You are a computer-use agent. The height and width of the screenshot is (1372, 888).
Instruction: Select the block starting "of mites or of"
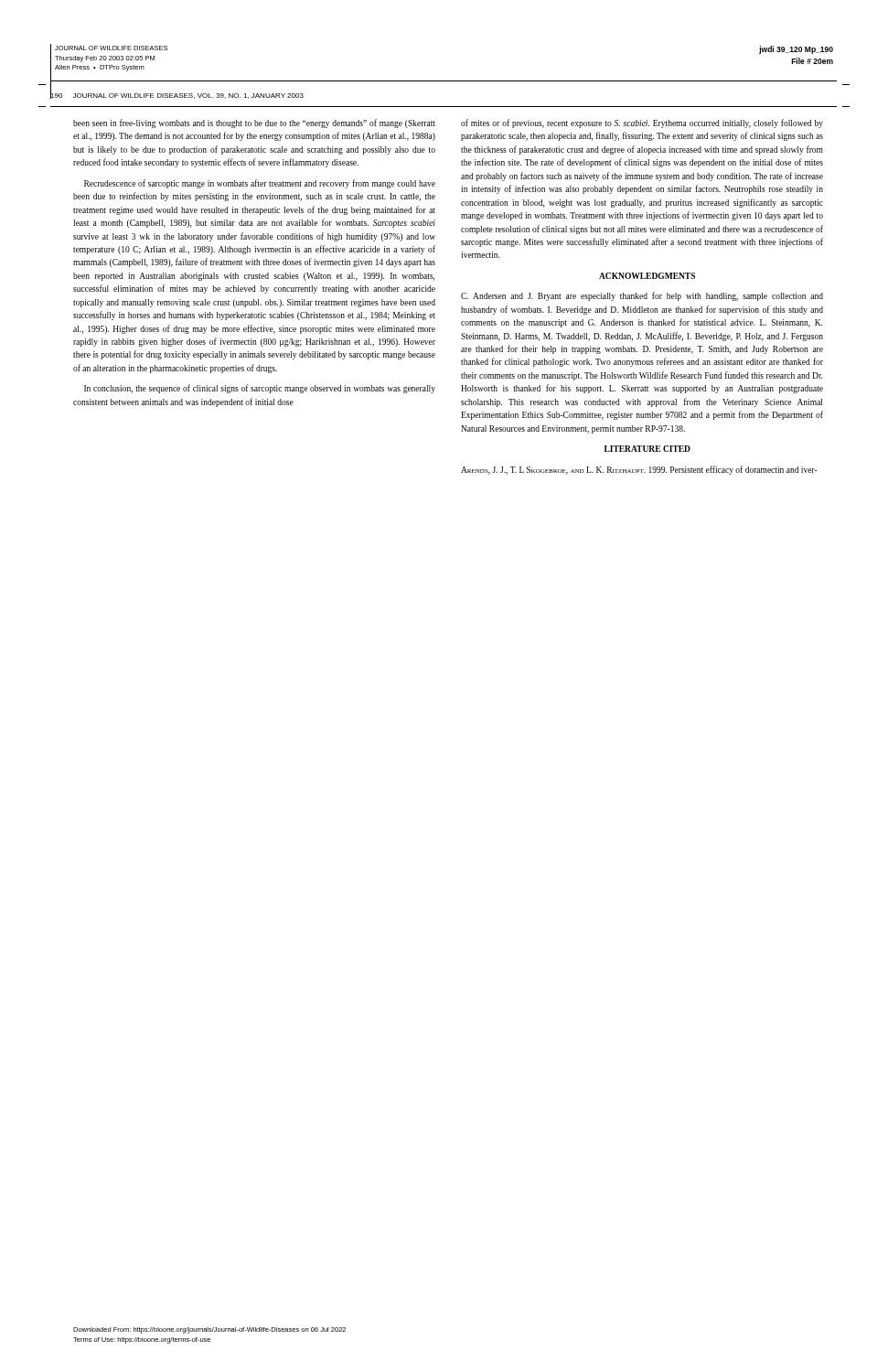click(x=642, y=190)
